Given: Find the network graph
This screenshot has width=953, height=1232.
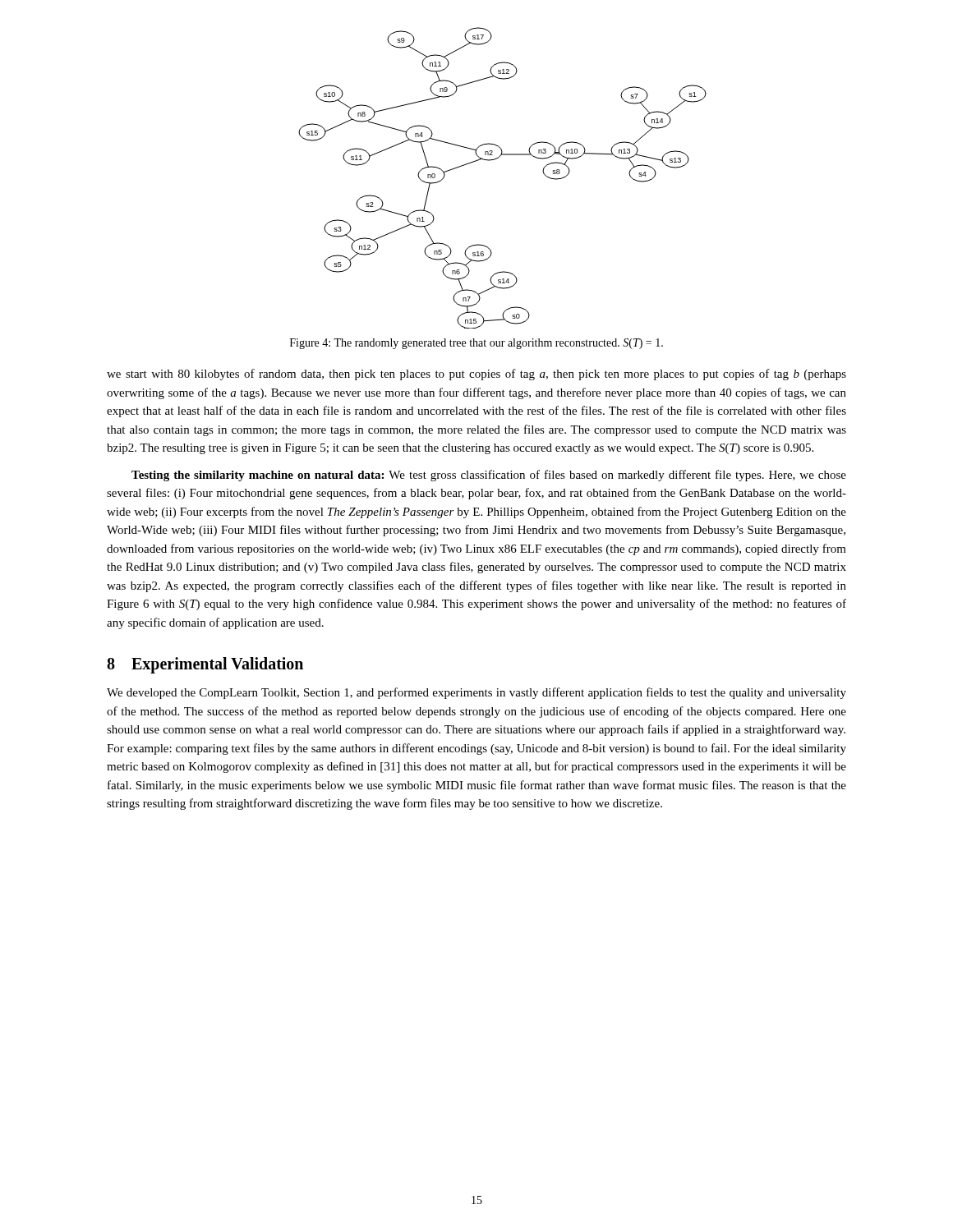Looking at the screenshot, I should coord(476,178).
